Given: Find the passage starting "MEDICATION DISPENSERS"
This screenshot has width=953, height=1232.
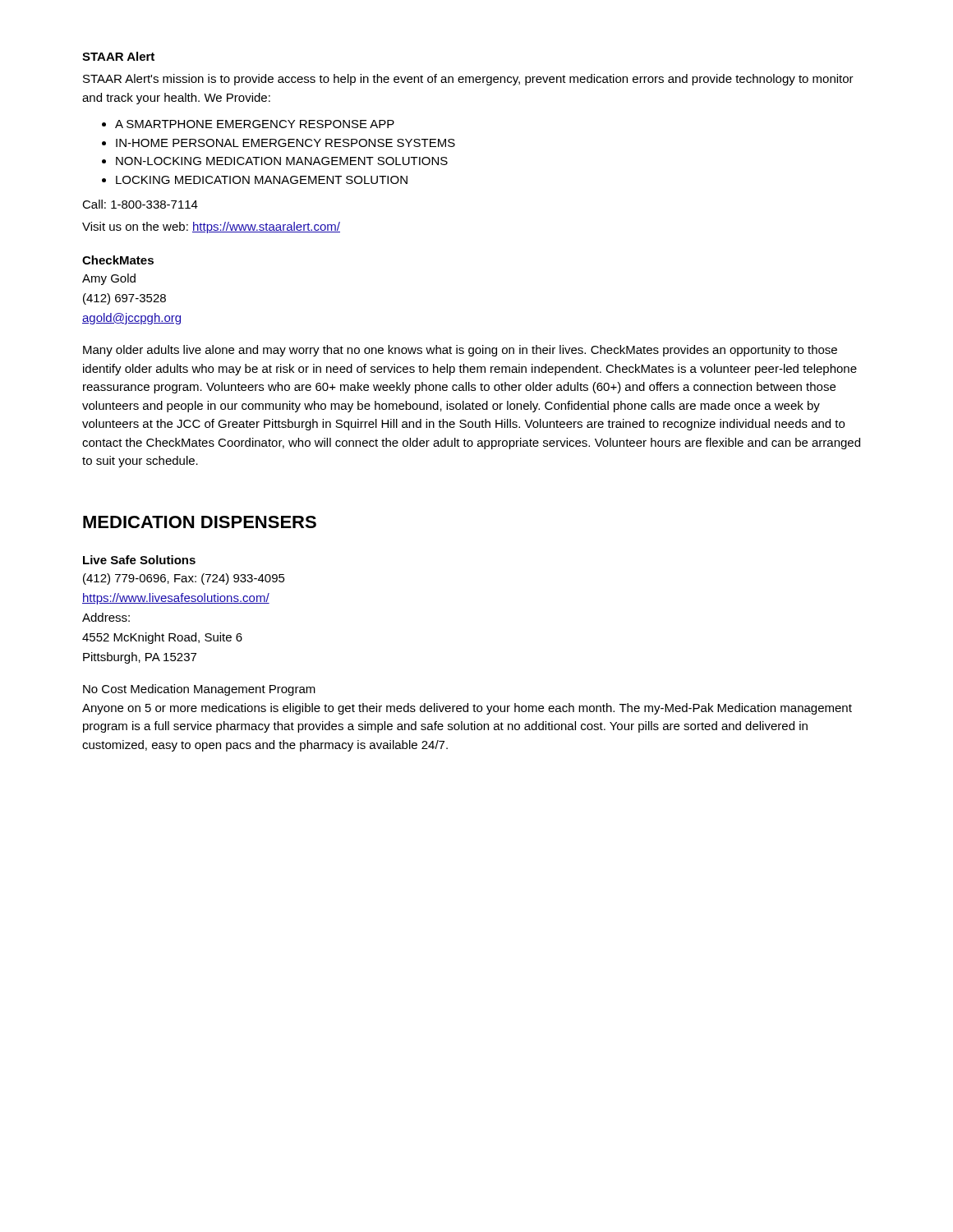Looking at the screenshot, I should pos(199,522).
